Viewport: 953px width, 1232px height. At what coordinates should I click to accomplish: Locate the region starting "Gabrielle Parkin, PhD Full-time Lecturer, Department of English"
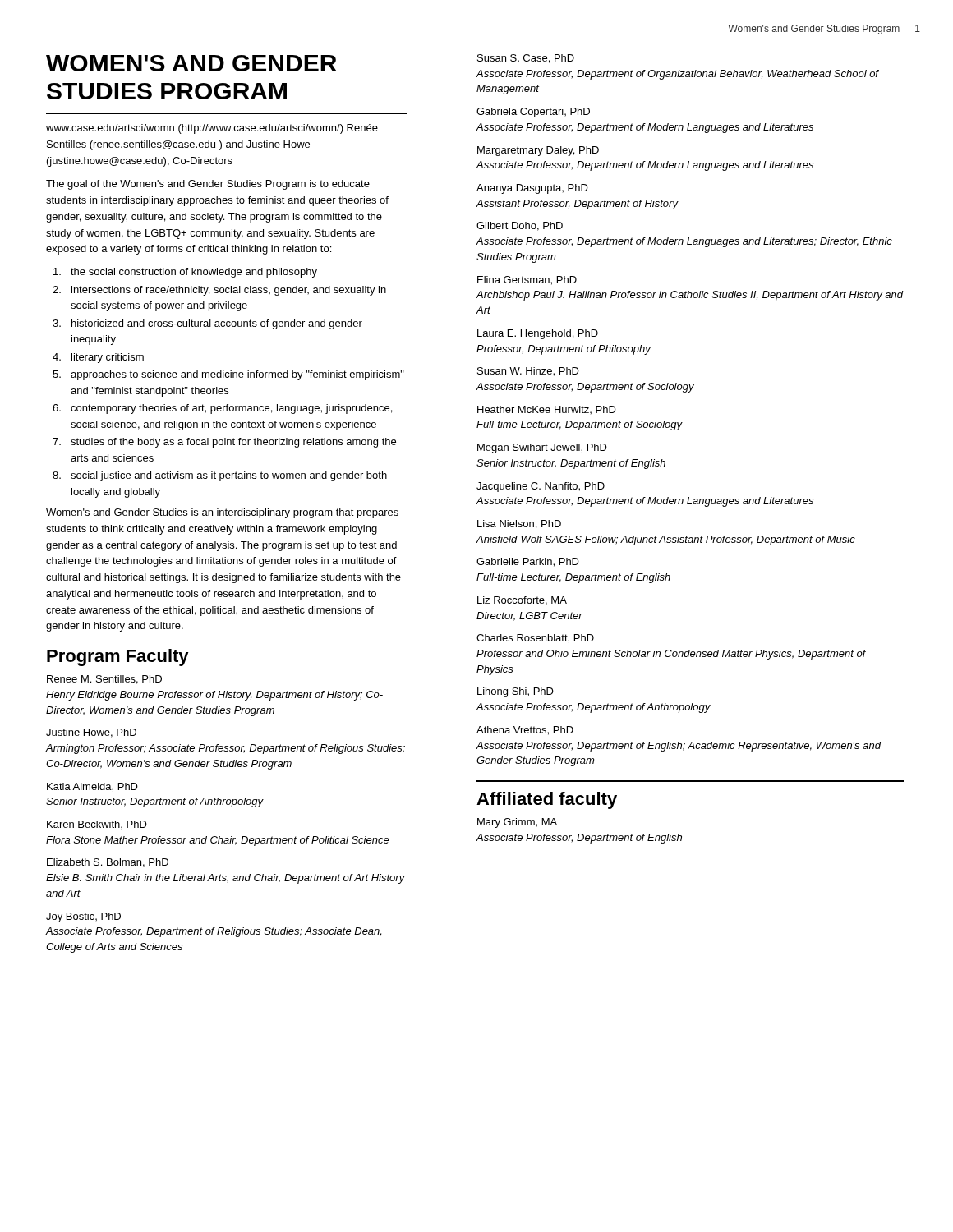(x=574, y=569)
